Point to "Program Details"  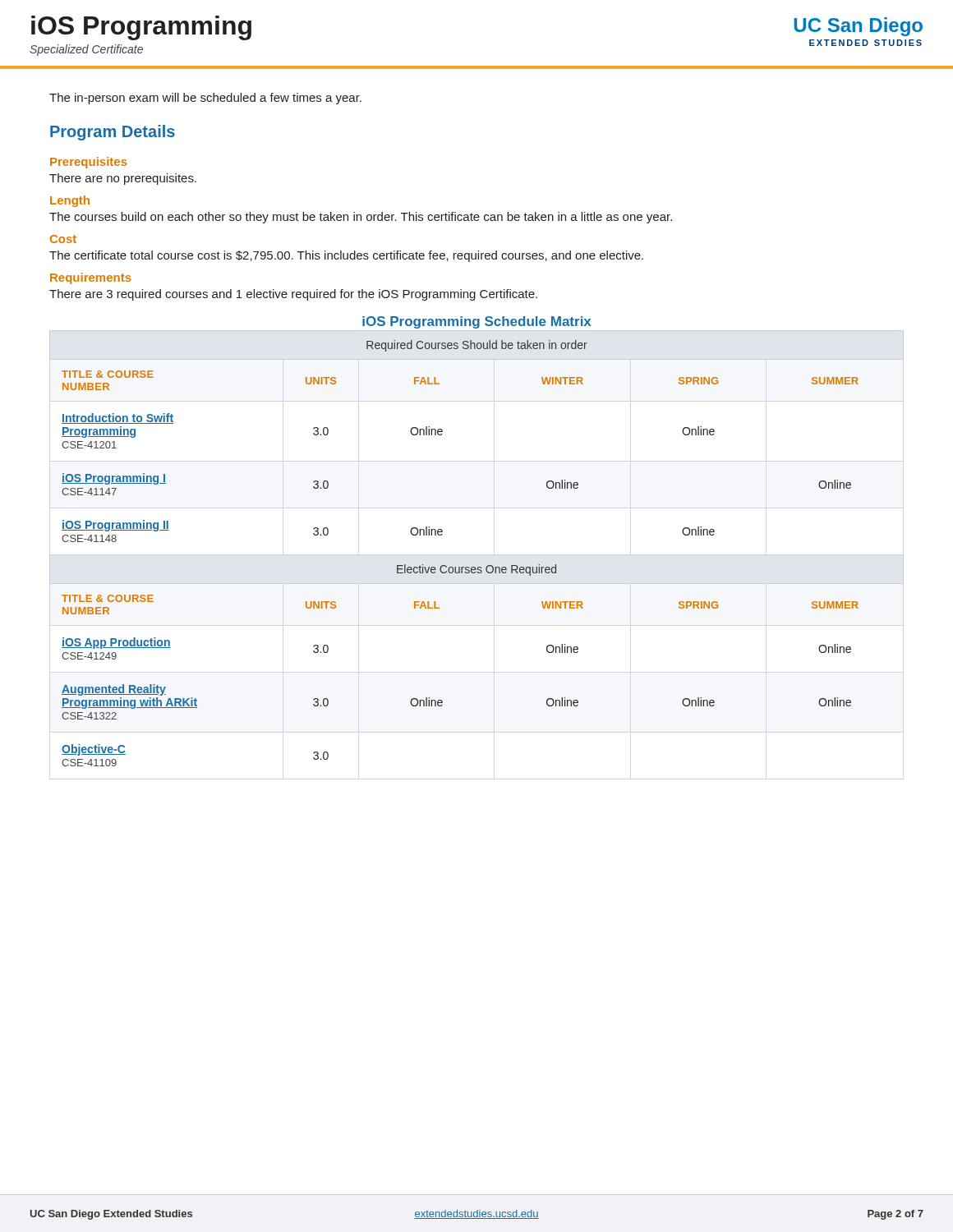coord(112,131)
